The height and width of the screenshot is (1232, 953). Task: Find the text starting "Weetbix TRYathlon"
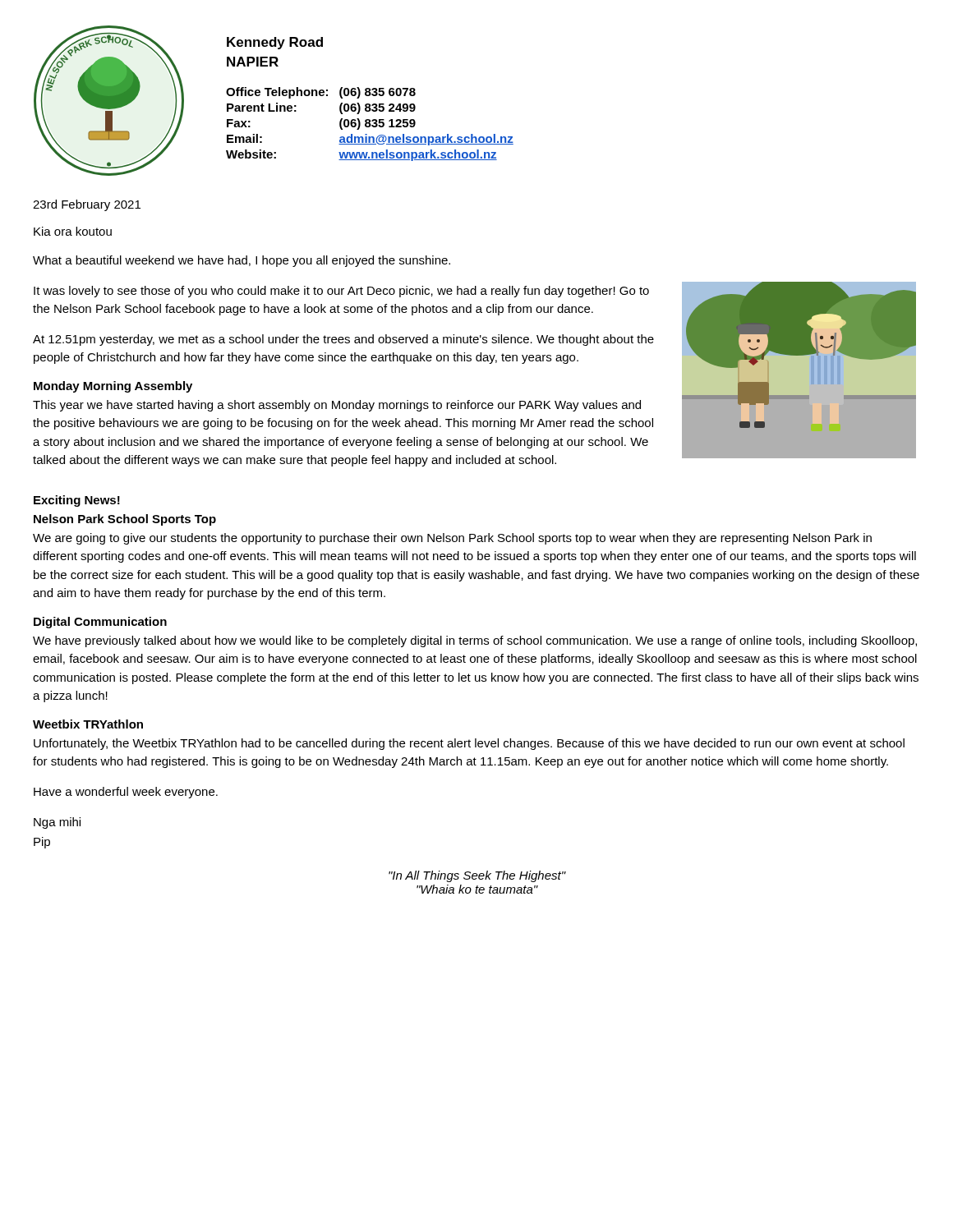point(88,724)
